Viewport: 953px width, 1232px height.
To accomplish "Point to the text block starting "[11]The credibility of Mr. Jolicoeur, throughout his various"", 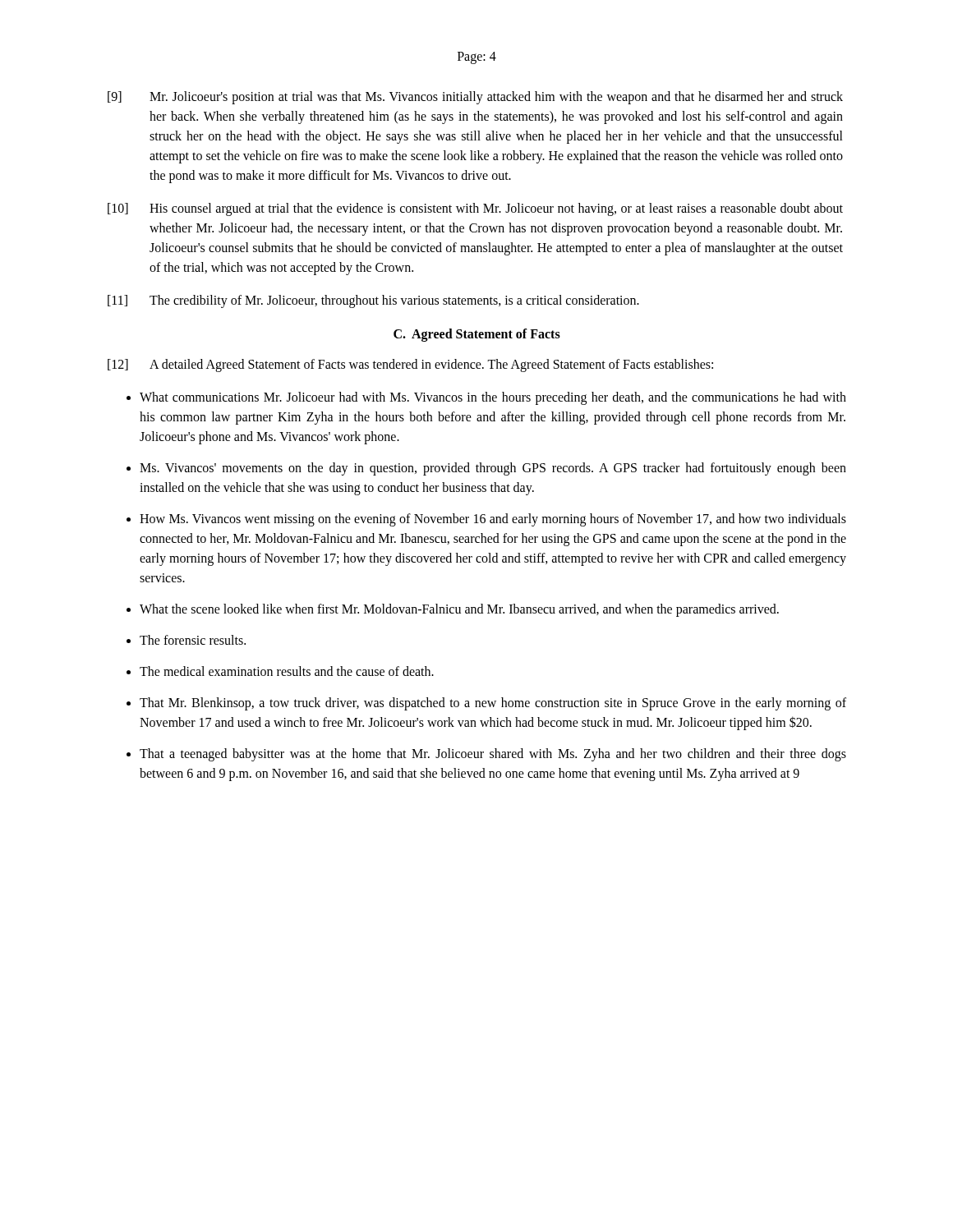I will 475,301.
